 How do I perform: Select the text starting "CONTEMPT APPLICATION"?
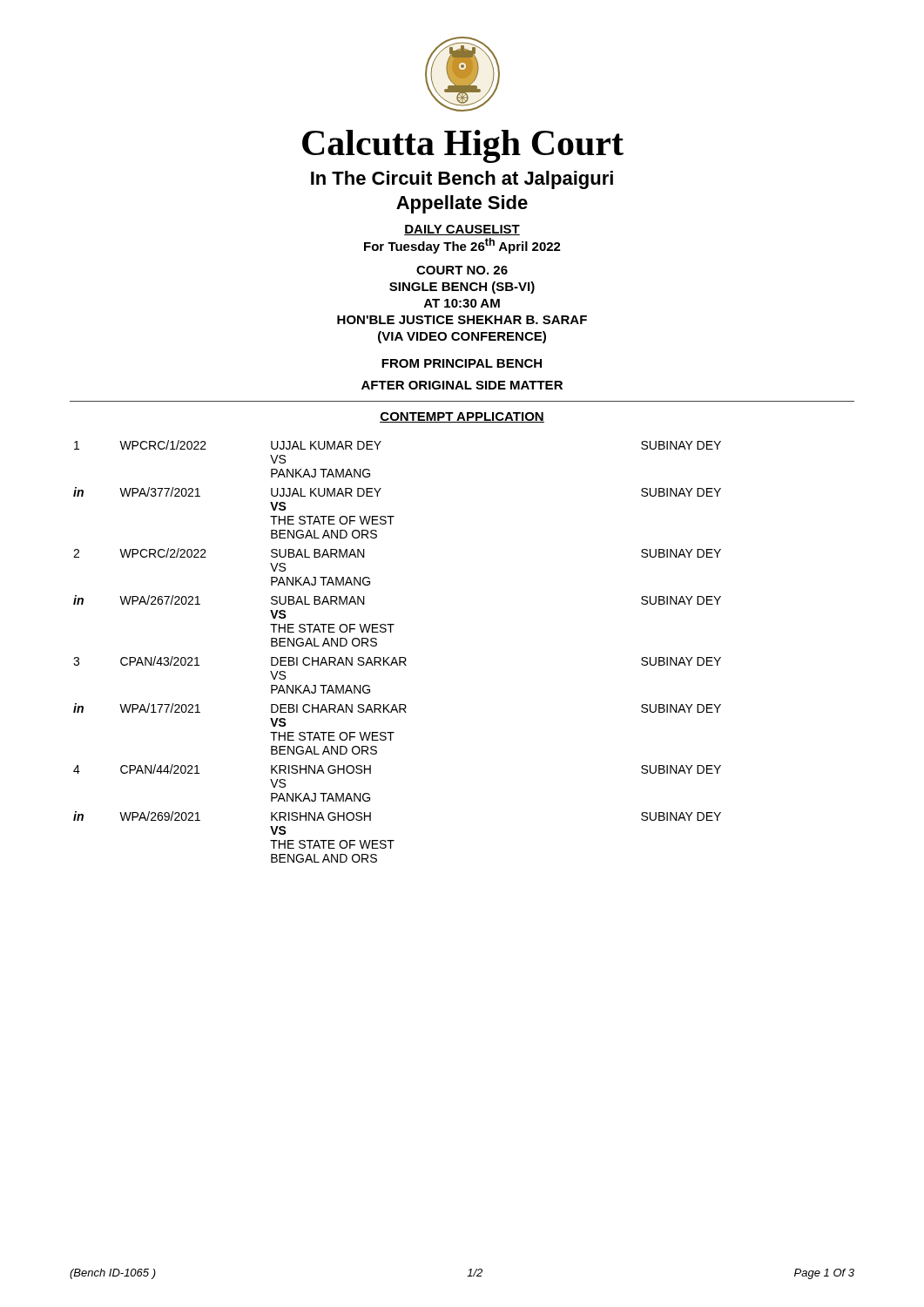462,416
